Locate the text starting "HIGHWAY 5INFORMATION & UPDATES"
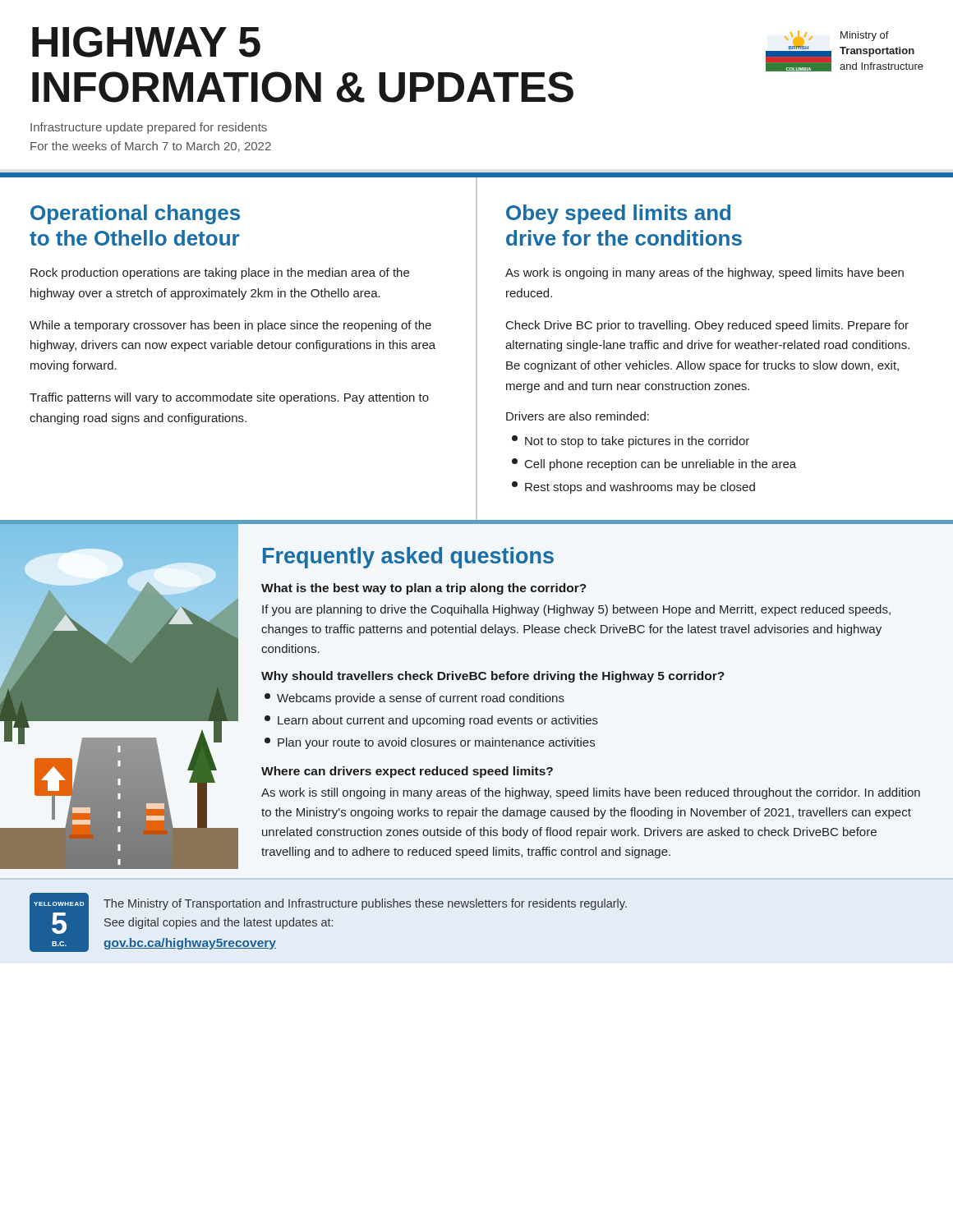Image resolution: width=953 pixels, height=1232 pixels. (x=302, y=65)
